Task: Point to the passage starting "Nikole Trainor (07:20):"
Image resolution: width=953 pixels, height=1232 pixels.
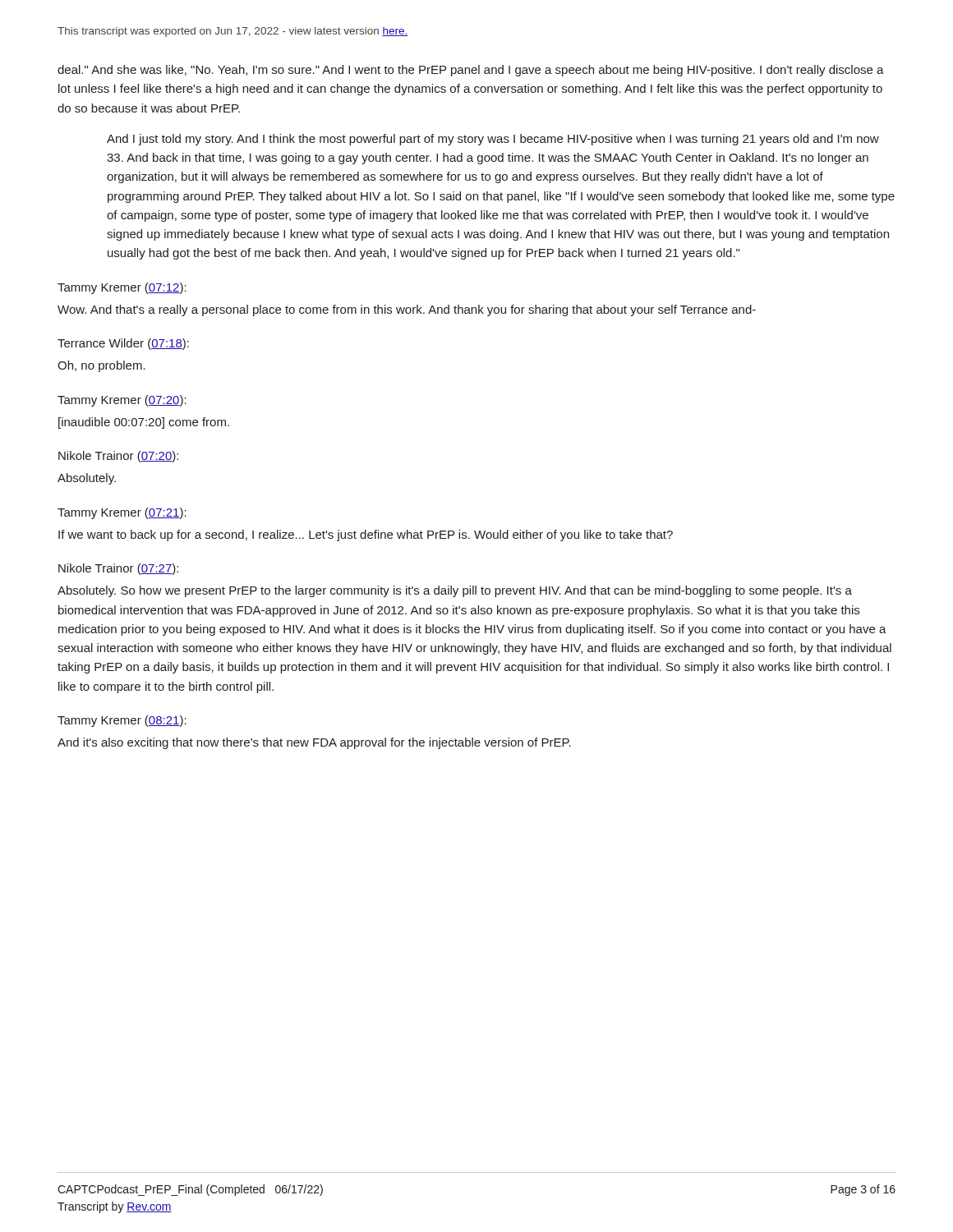Action: click(118, 457)
